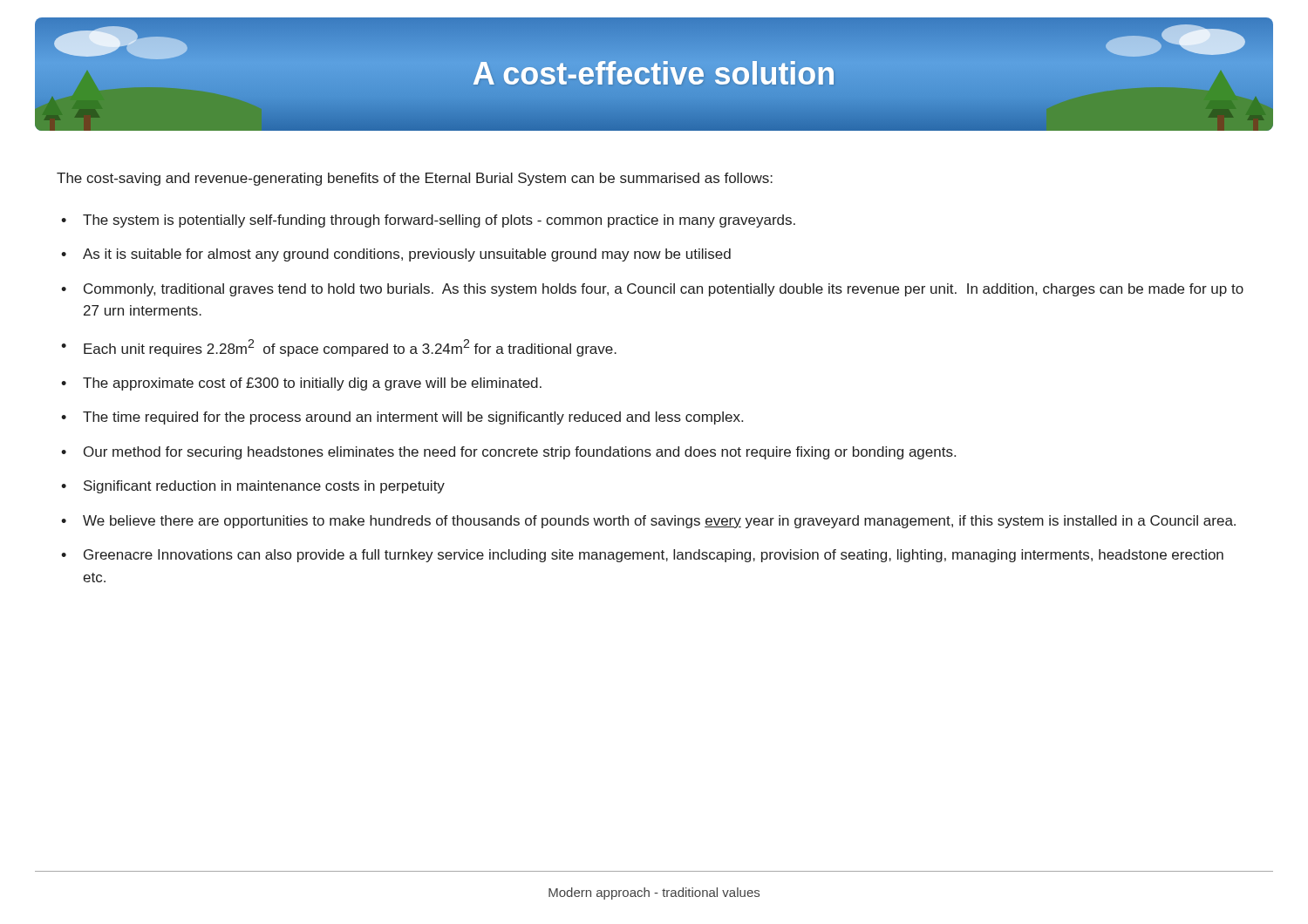Select the list item containing "Commonly, traditional graves tend"
Image resolution: width=1308 pixels, height=924 pixels.
click(663, 300)
